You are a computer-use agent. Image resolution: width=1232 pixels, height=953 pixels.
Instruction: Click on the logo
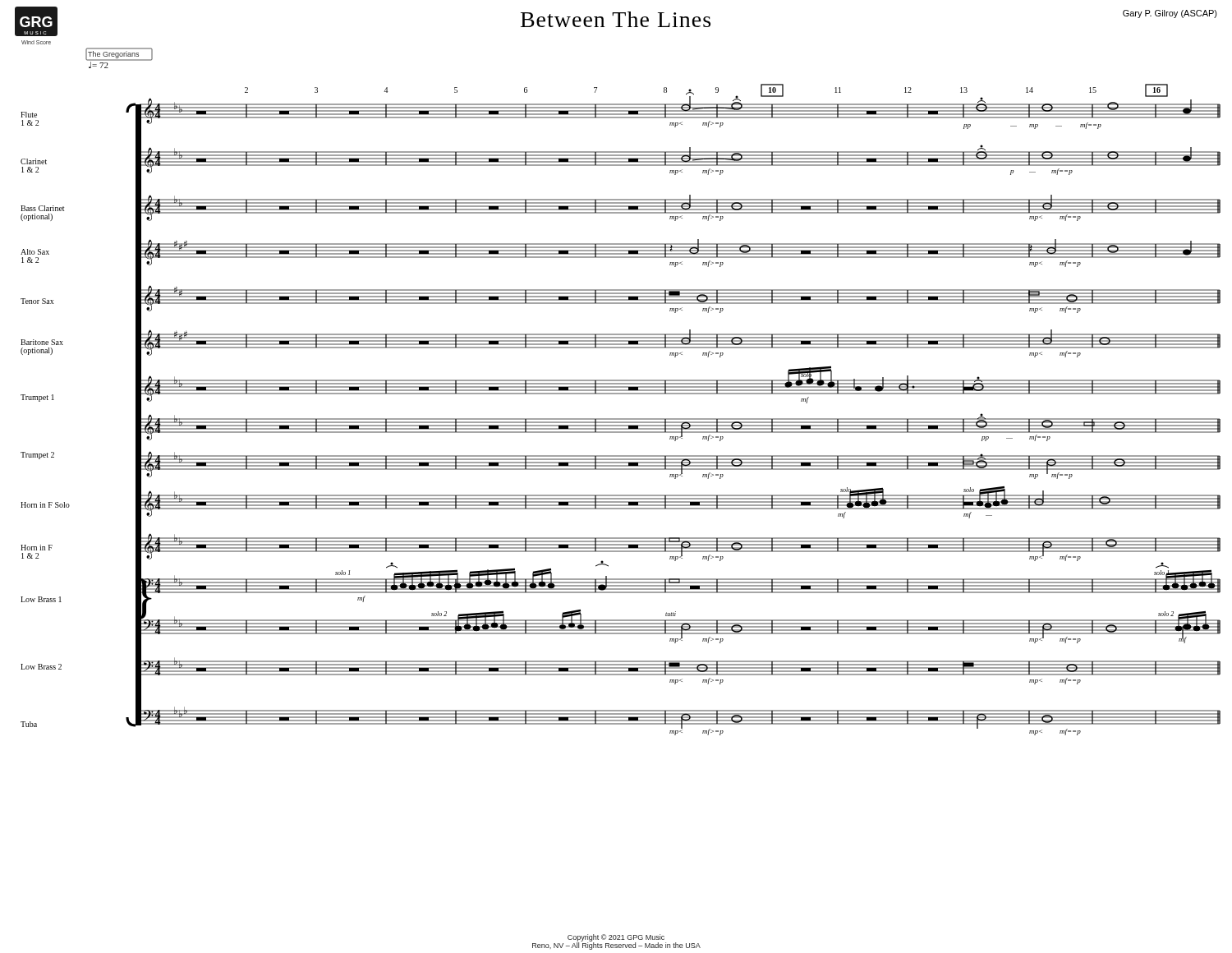(x=44, y=27)
